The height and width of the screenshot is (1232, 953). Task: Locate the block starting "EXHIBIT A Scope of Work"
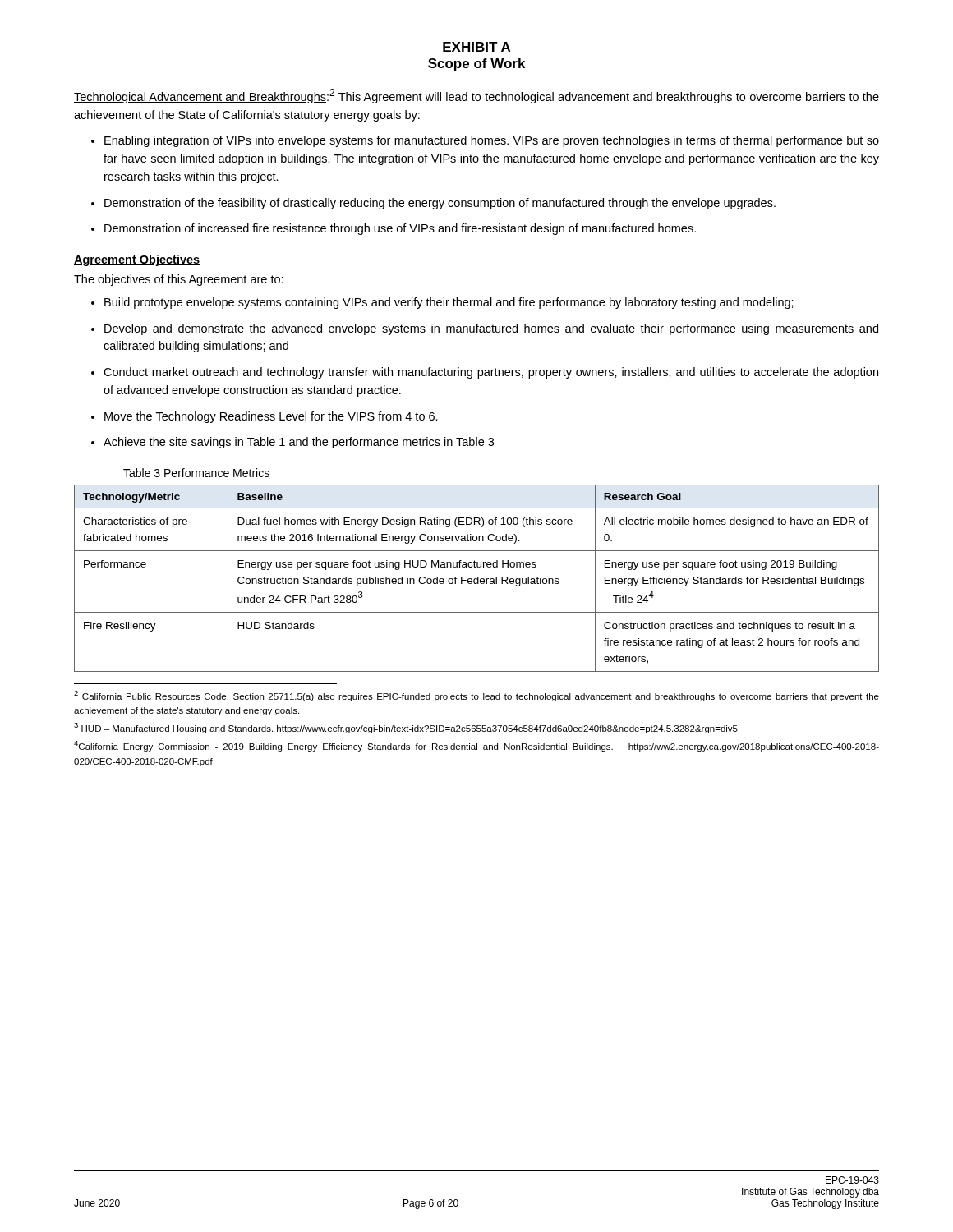(x=476, y=56)
